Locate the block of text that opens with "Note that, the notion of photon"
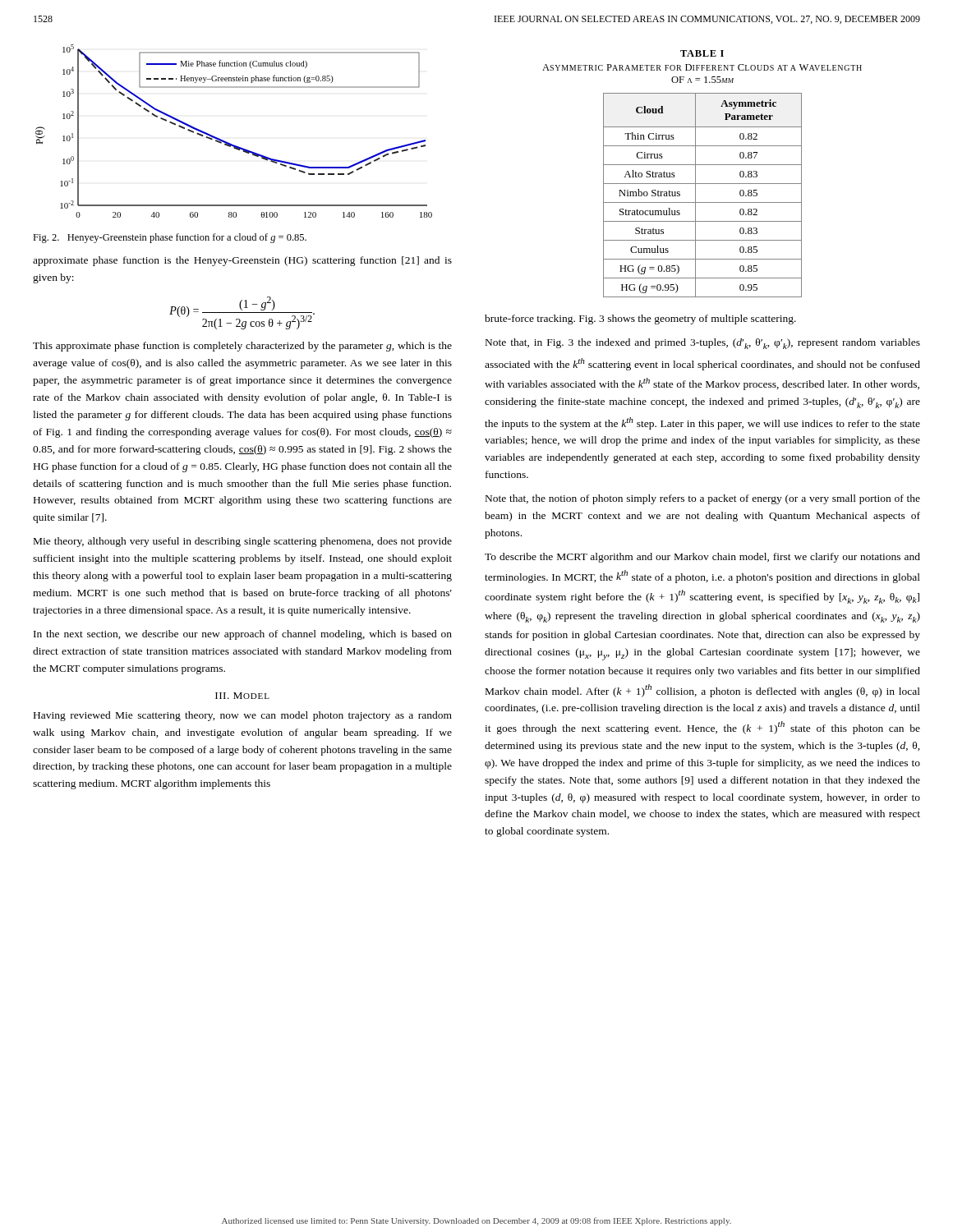 702,516
